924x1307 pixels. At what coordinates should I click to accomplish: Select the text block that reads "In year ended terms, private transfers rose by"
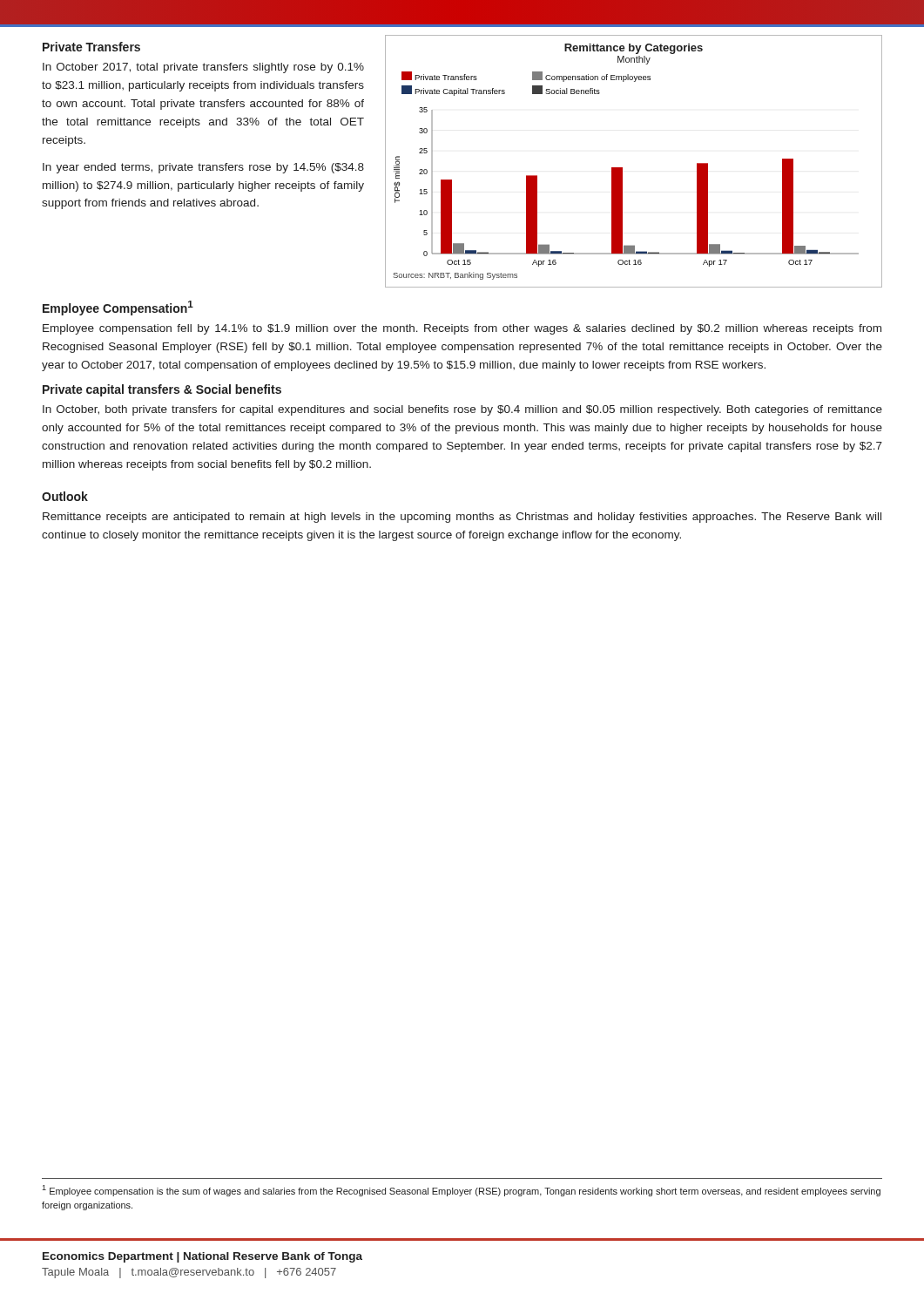pos(203,185)
